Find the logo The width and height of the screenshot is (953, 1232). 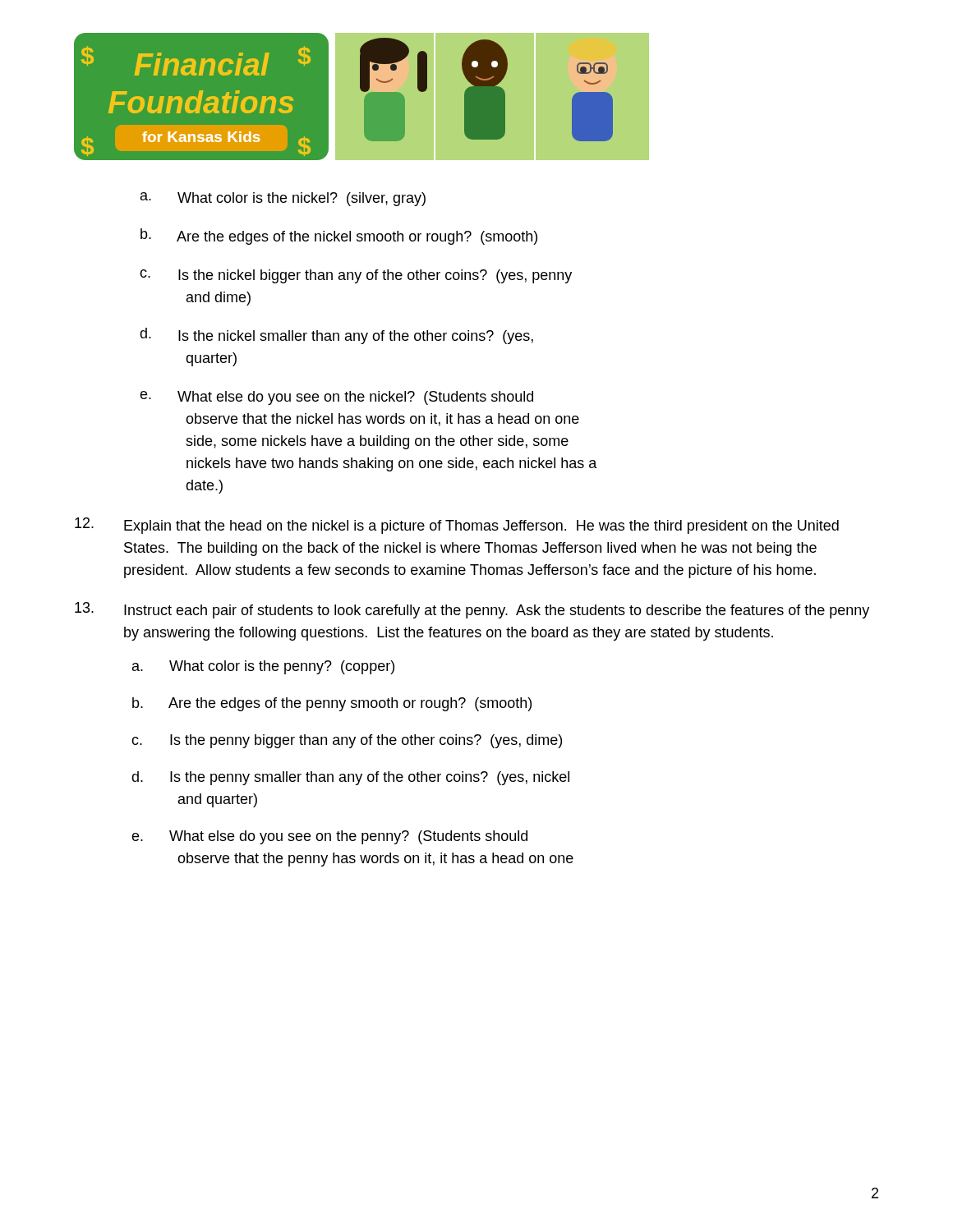click(476, 99)
